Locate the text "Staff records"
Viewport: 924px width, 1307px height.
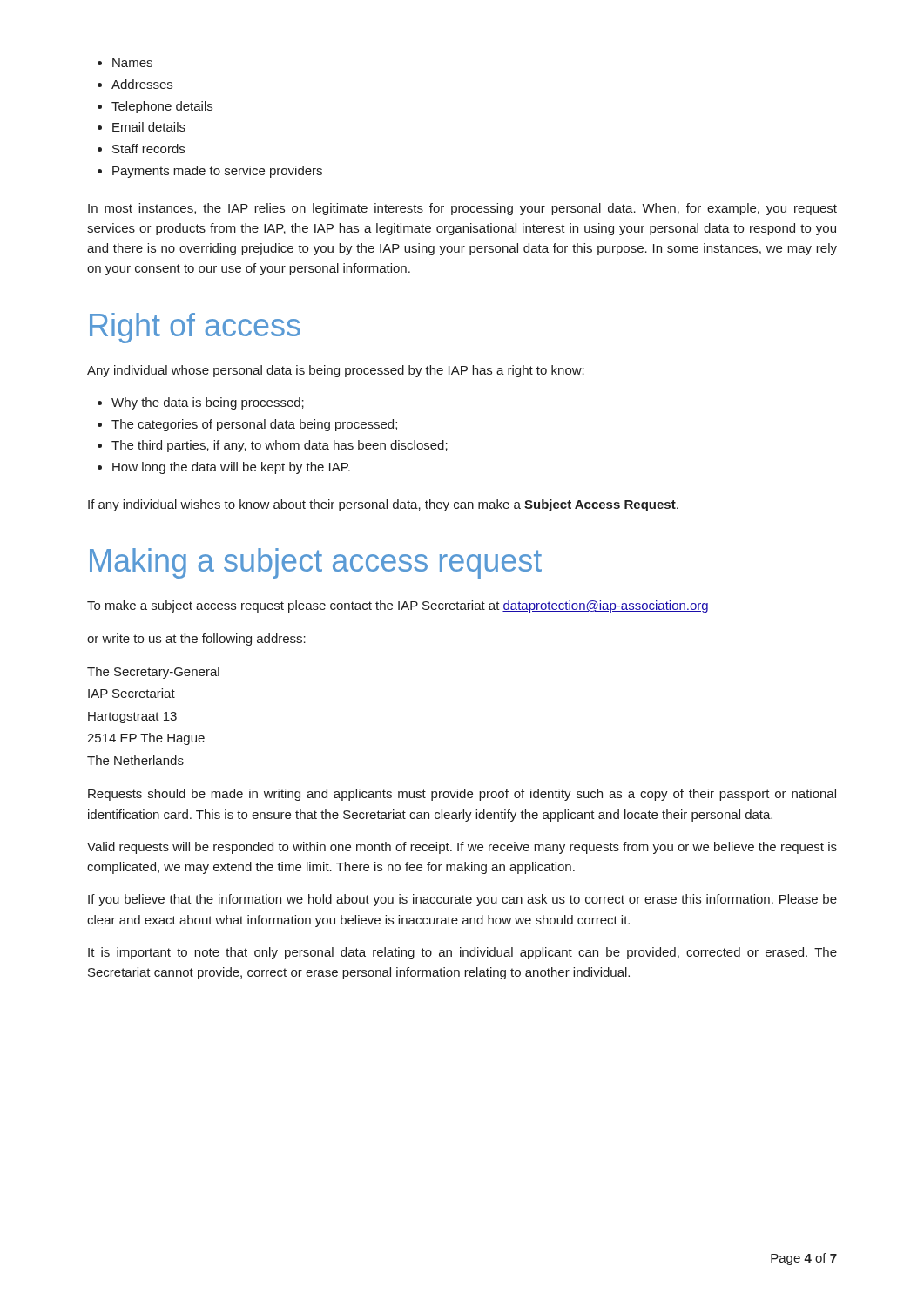coord(148,149)
